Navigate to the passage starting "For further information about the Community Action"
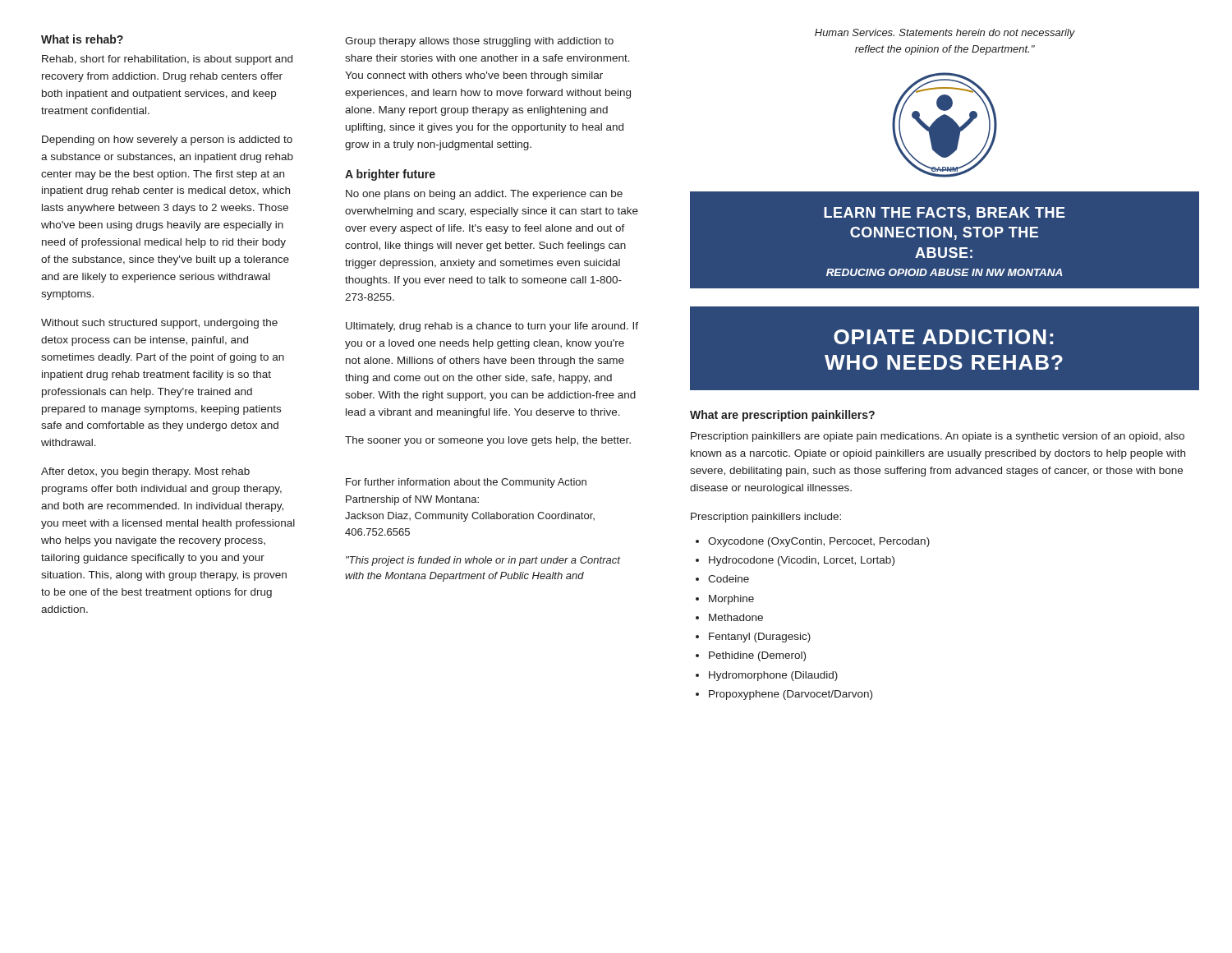The image size is (1232, 953). coord(470,507)
